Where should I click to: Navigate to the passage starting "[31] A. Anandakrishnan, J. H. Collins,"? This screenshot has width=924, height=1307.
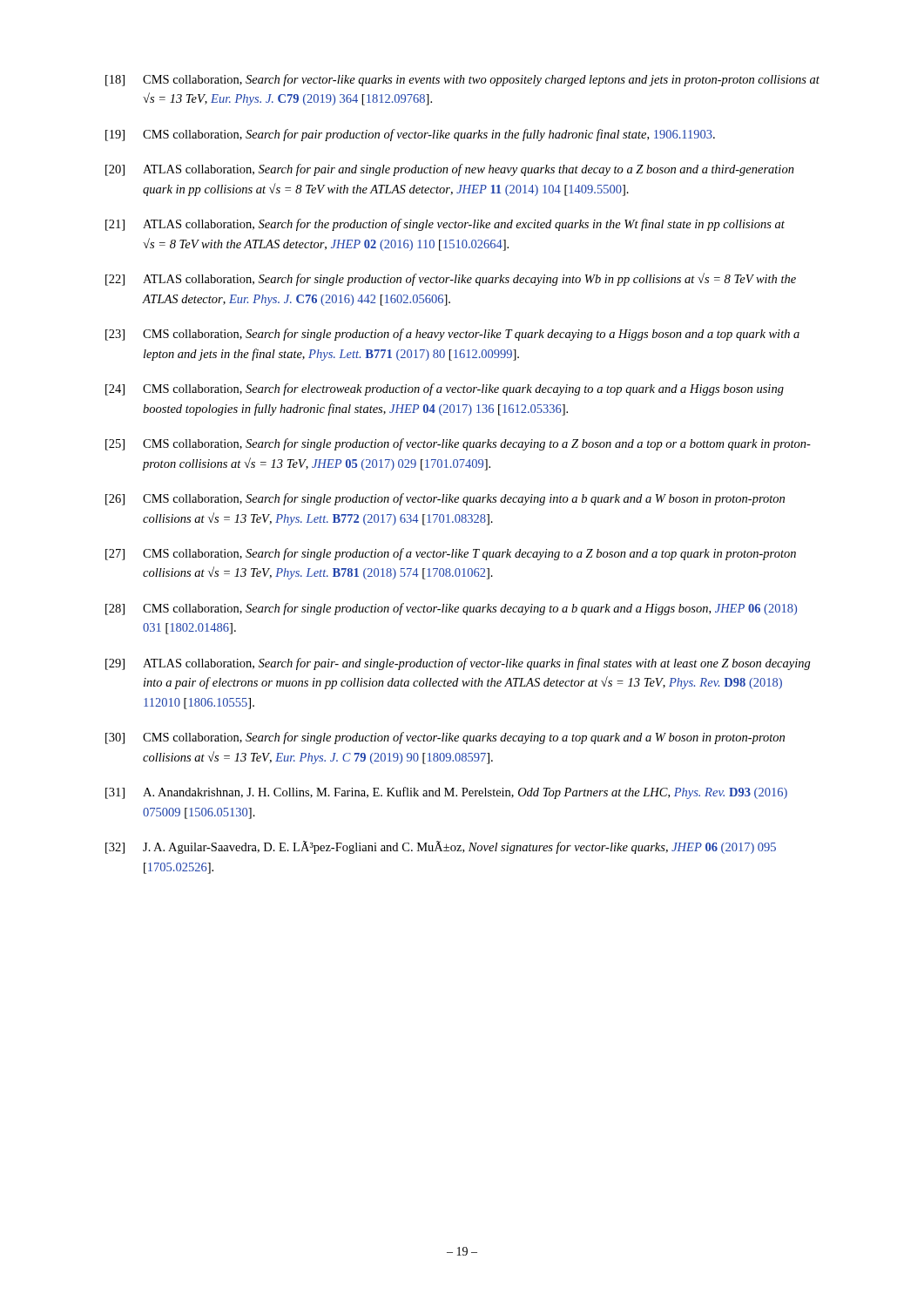pos(462,802)
